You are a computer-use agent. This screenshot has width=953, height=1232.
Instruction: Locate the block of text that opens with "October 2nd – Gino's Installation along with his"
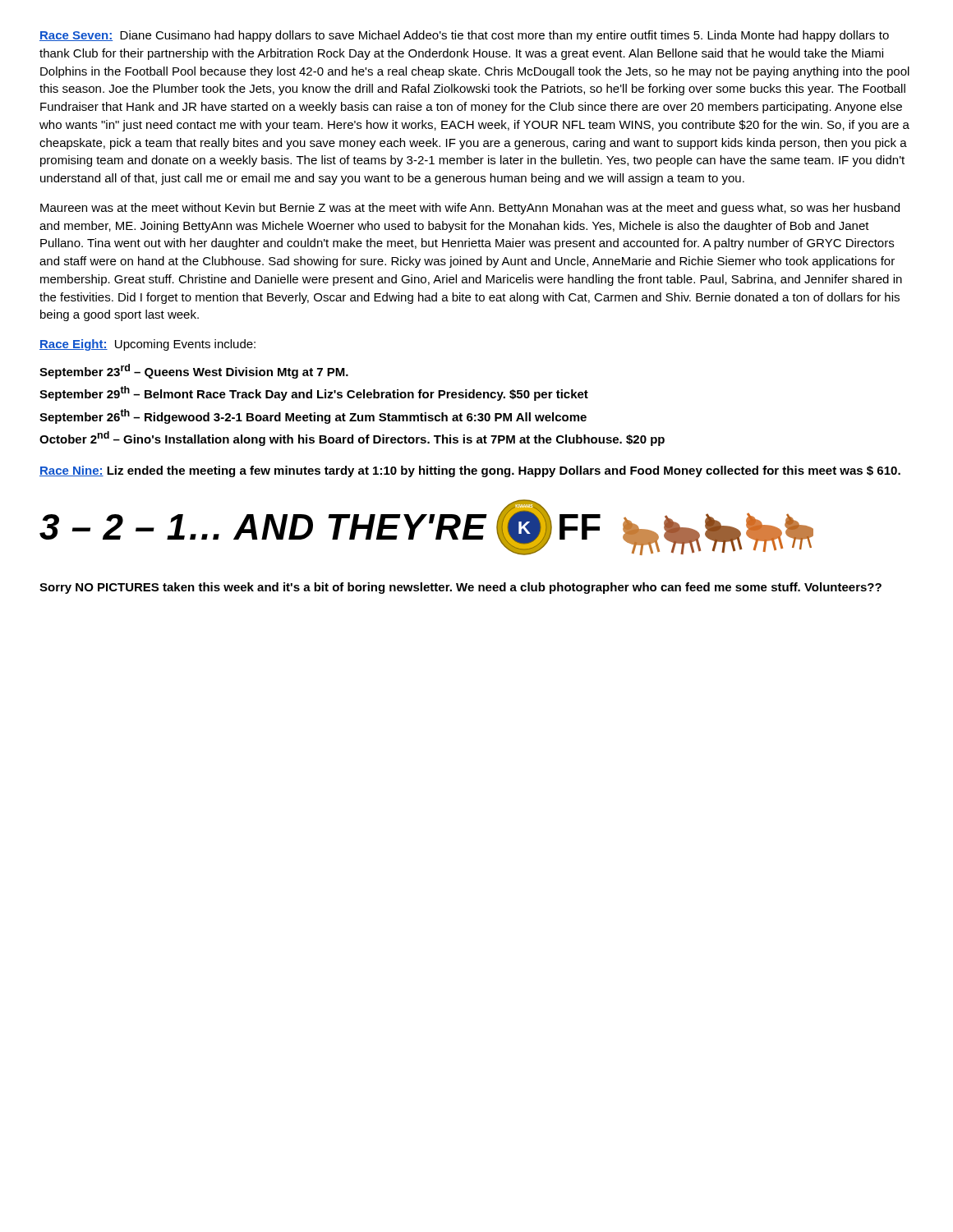[x=352, y=438]
